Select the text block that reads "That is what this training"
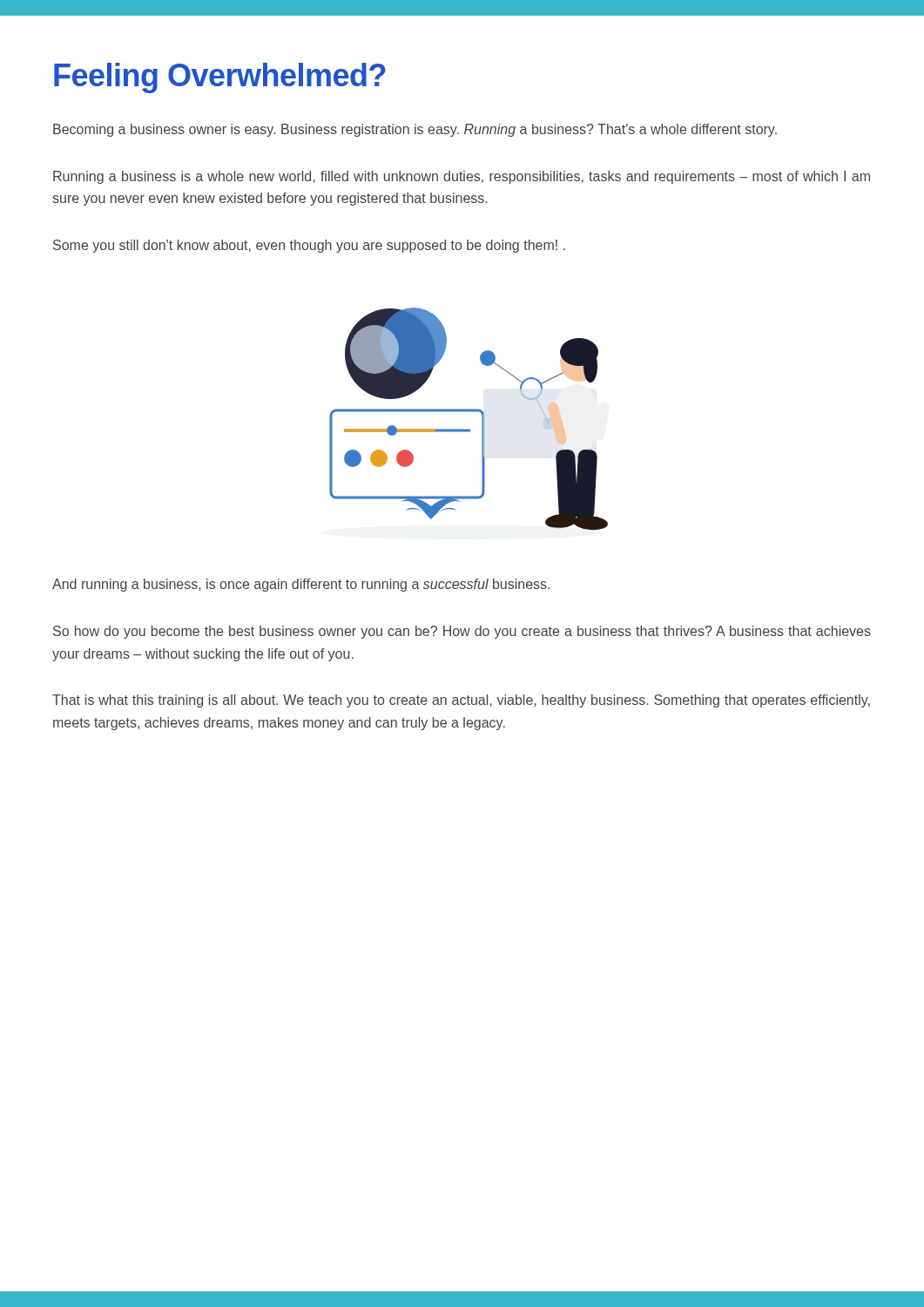This screenshot has height=1307, width=924. tap(462, 711)
